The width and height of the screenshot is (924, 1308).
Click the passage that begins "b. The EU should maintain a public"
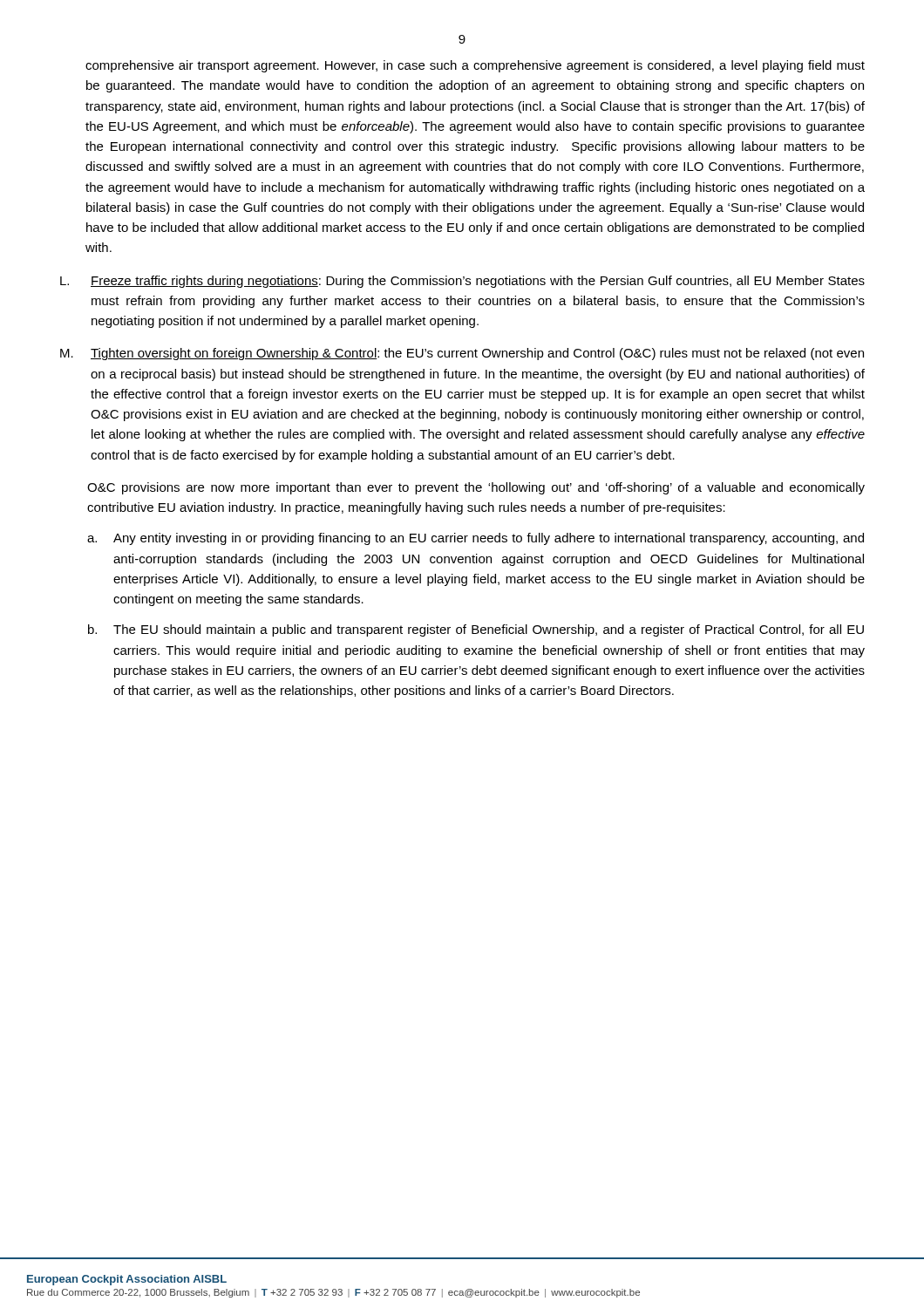tap(476, 660)
